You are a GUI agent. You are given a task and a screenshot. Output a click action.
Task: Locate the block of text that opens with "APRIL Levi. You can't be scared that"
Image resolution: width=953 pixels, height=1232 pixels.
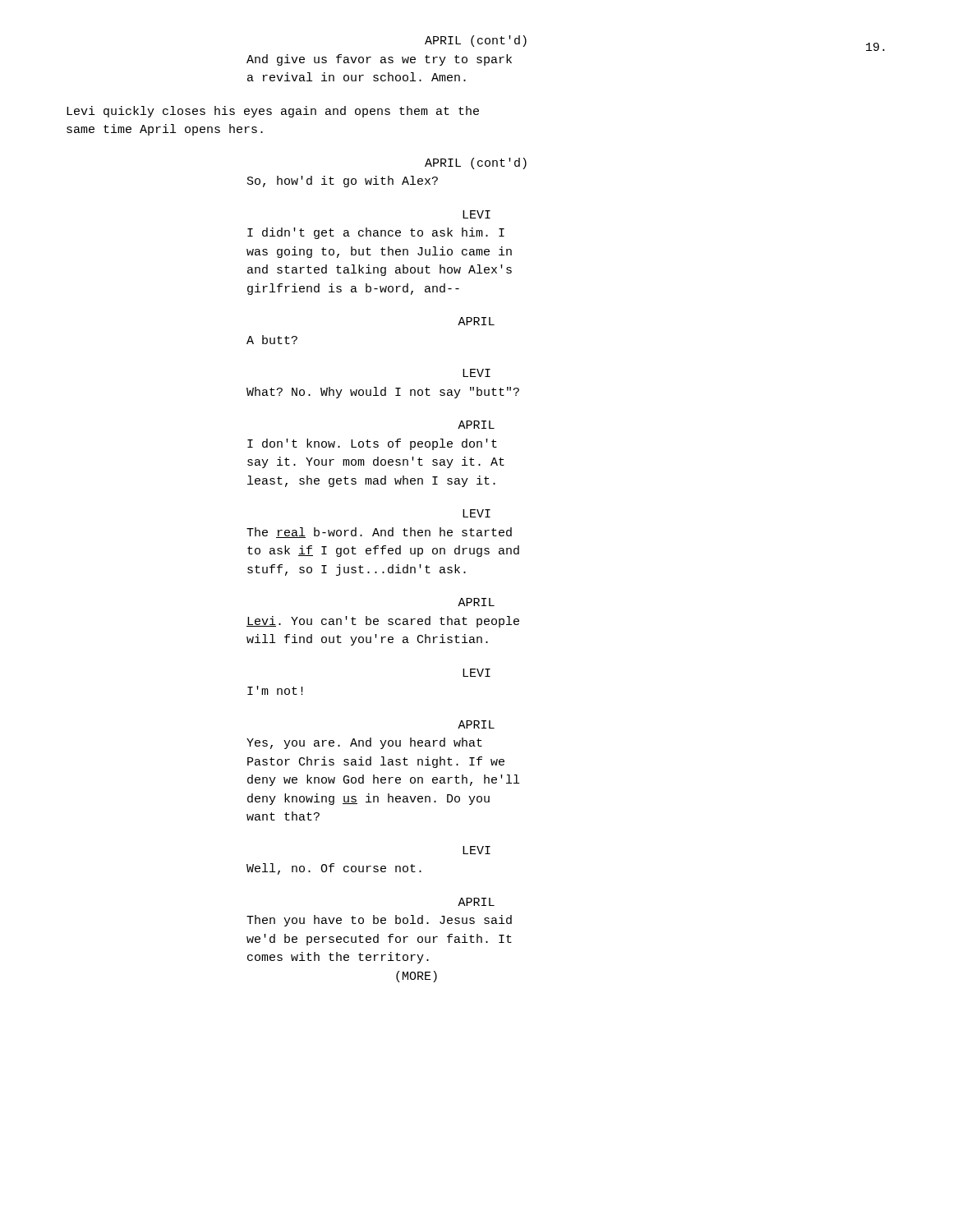(x=476, y=622)
